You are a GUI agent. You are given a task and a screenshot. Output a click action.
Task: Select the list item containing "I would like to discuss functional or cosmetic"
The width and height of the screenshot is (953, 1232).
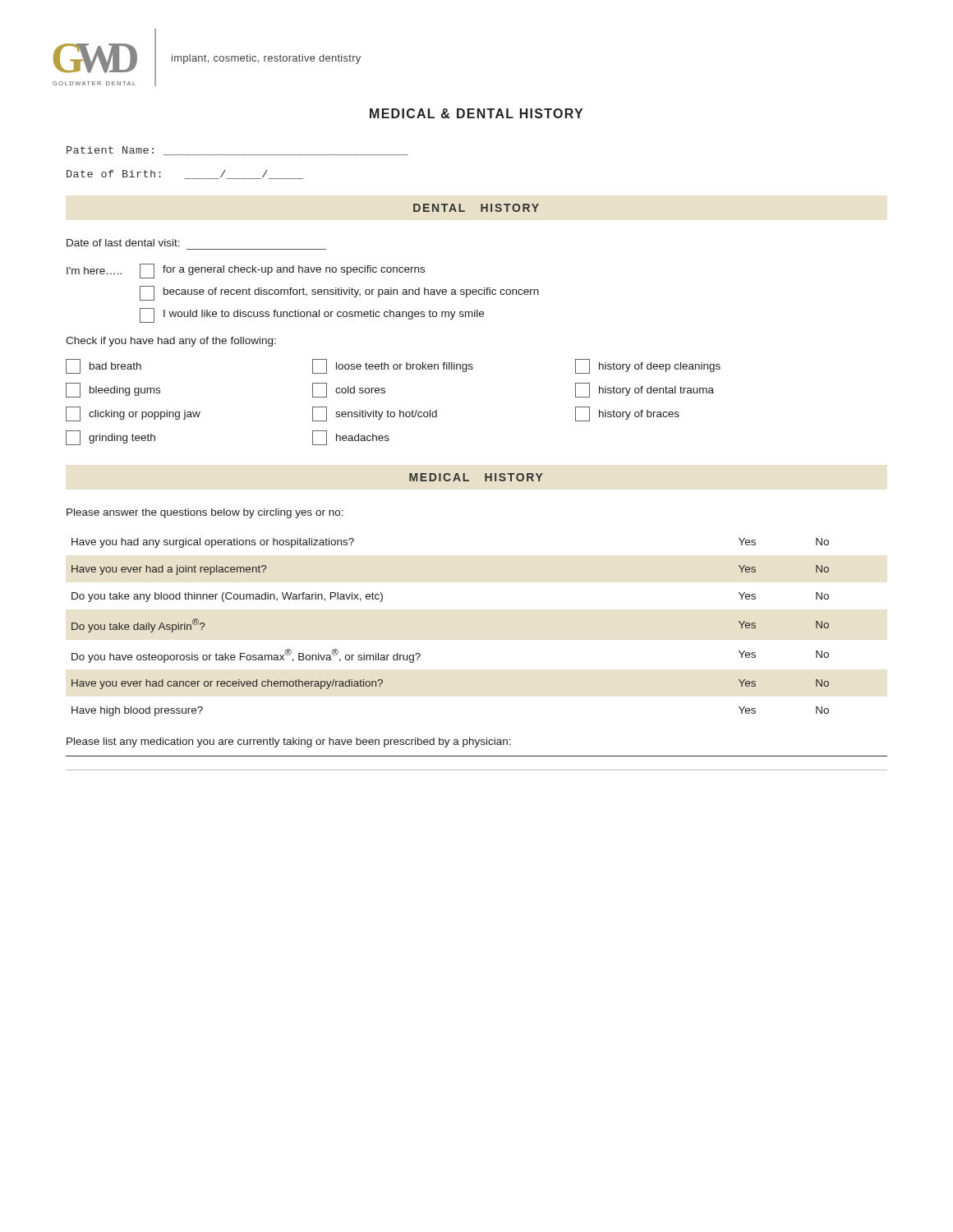point(312,315)
